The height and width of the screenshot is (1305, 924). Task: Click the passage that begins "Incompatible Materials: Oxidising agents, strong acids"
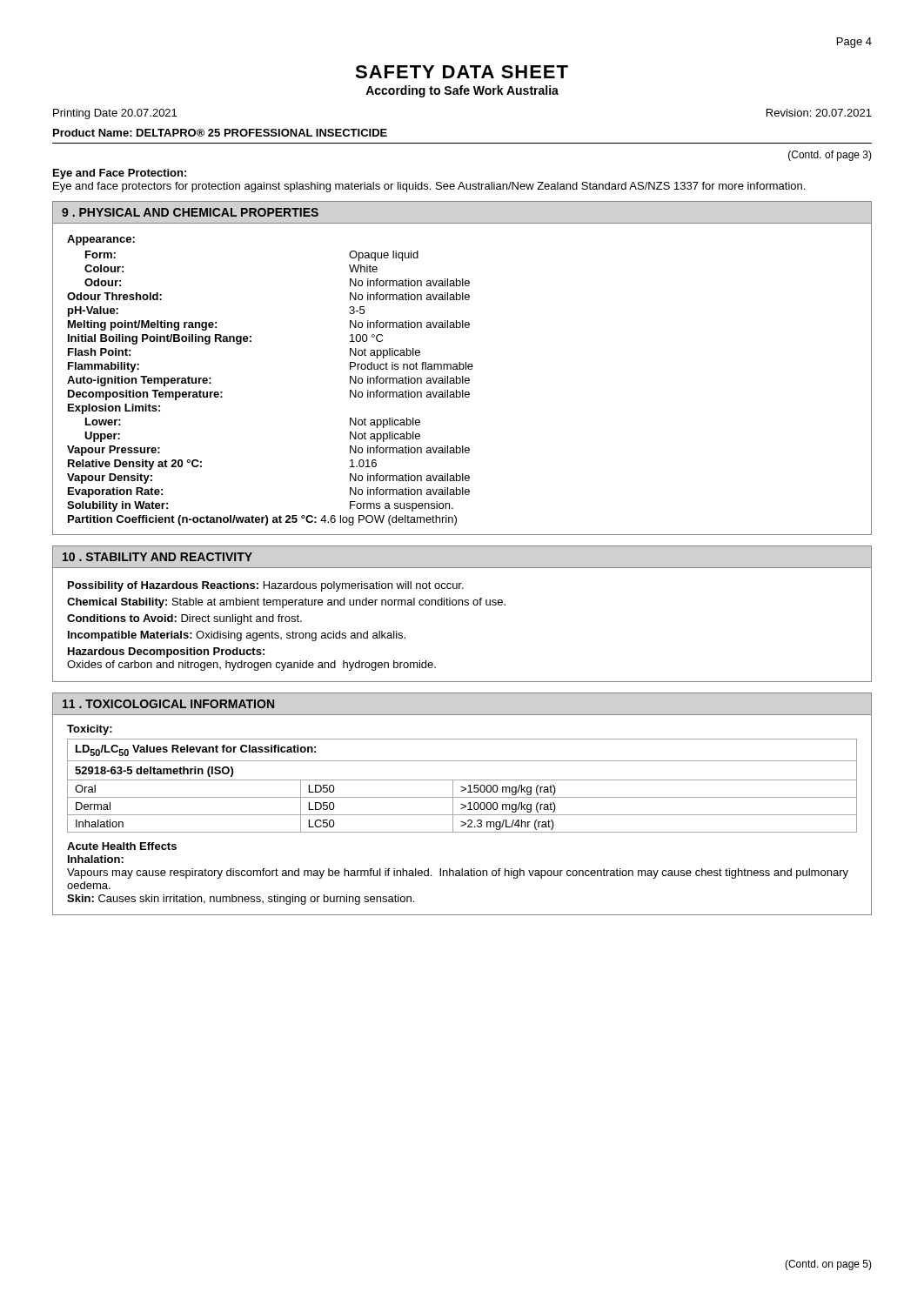point(237,635)
